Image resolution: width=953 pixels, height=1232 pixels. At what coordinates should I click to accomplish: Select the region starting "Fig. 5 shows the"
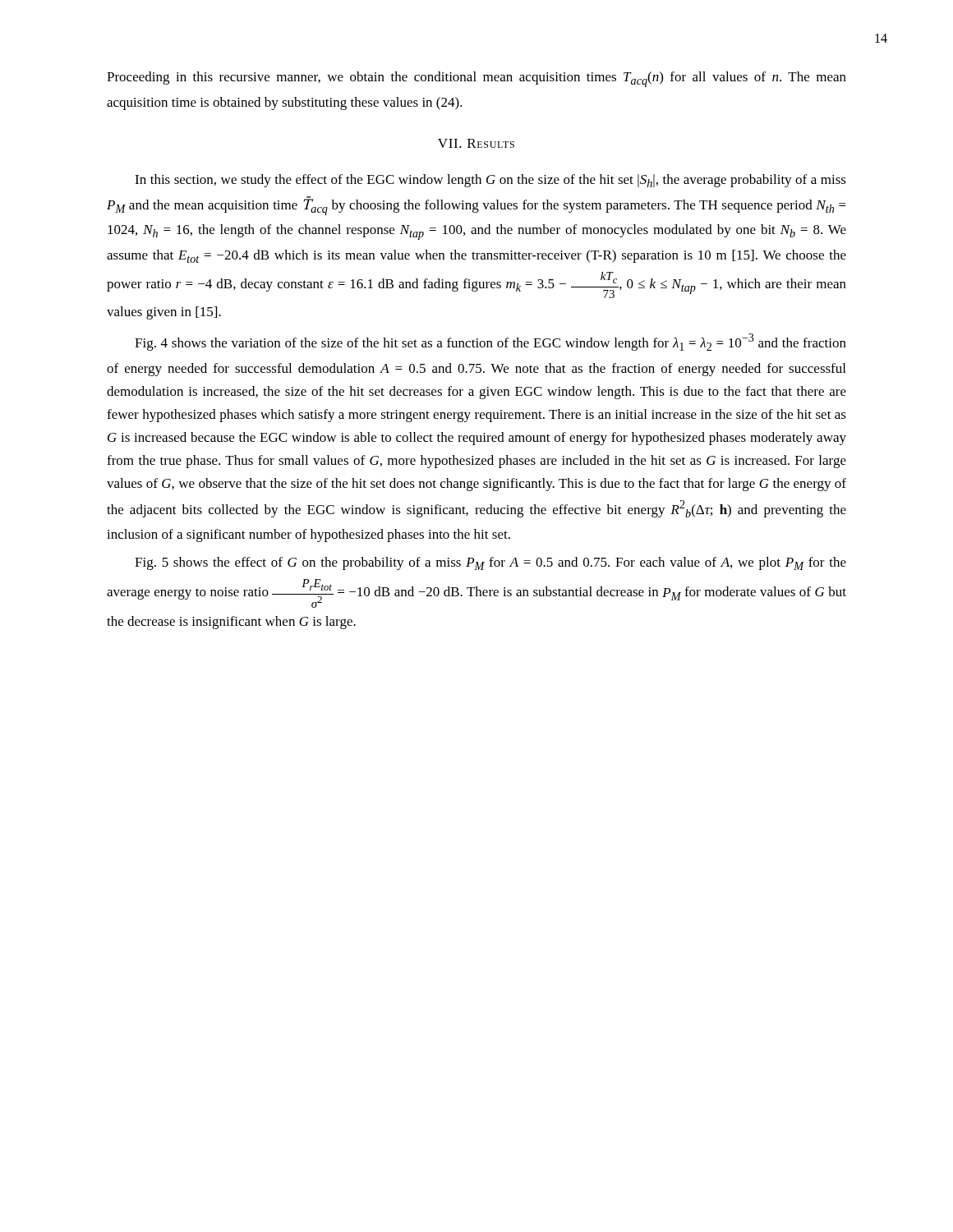[476, 592]
